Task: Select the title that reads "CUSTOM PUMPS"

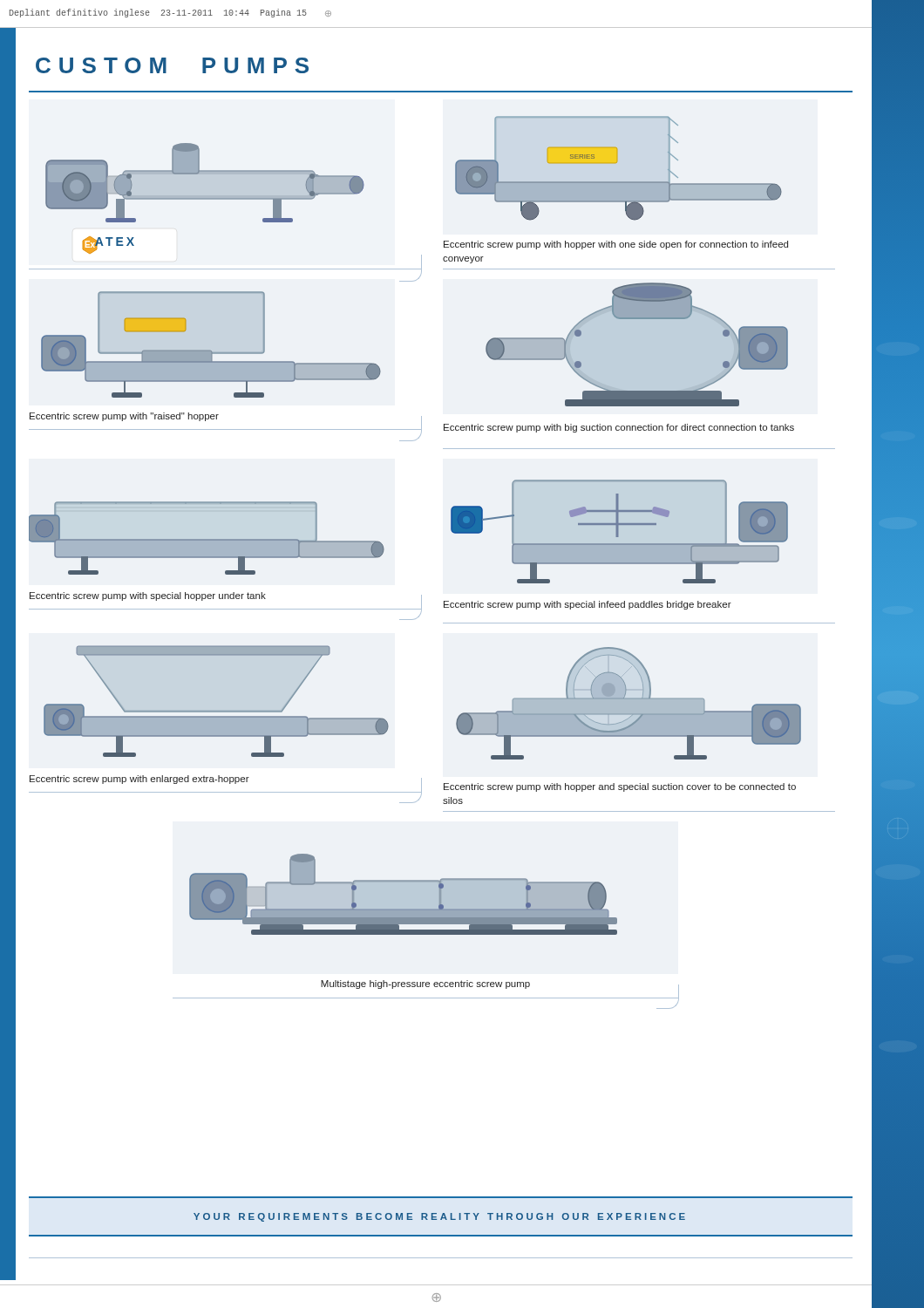Action: 176,65
